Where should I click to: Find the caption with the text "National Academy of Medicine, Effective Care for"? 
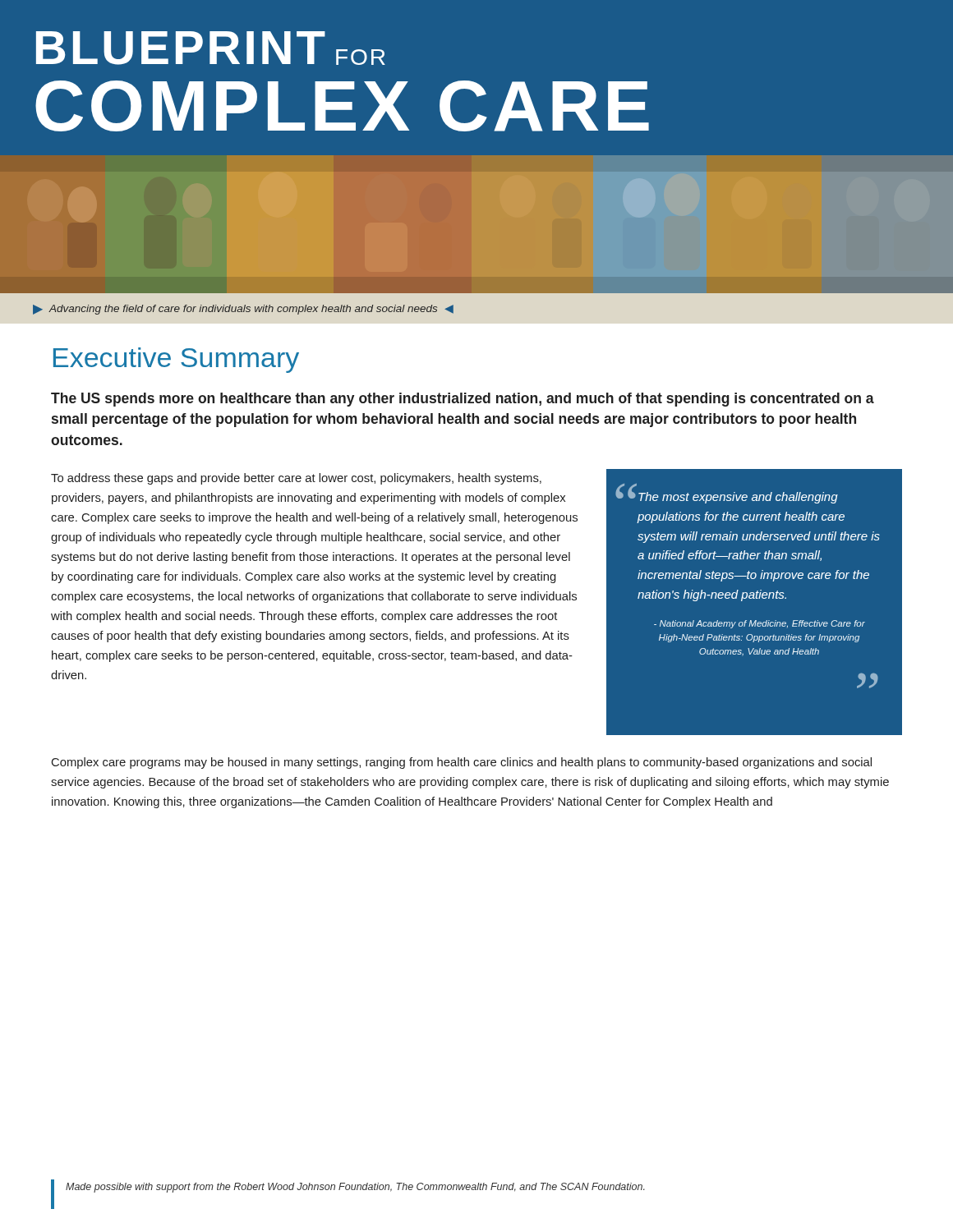click(x=759, y=637)
